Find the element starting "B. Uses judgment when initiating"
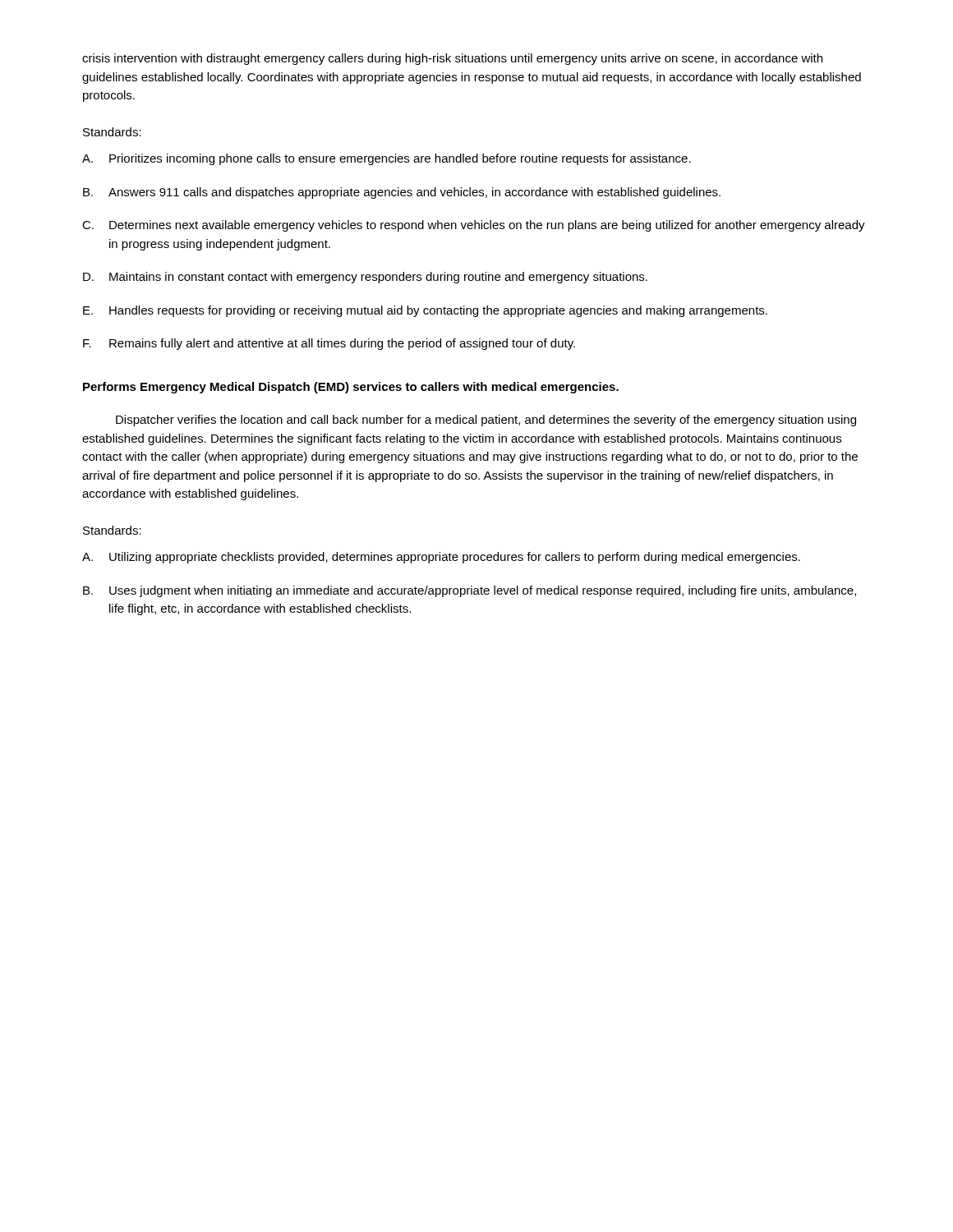 pyautogui.click(x=476, y=600)
